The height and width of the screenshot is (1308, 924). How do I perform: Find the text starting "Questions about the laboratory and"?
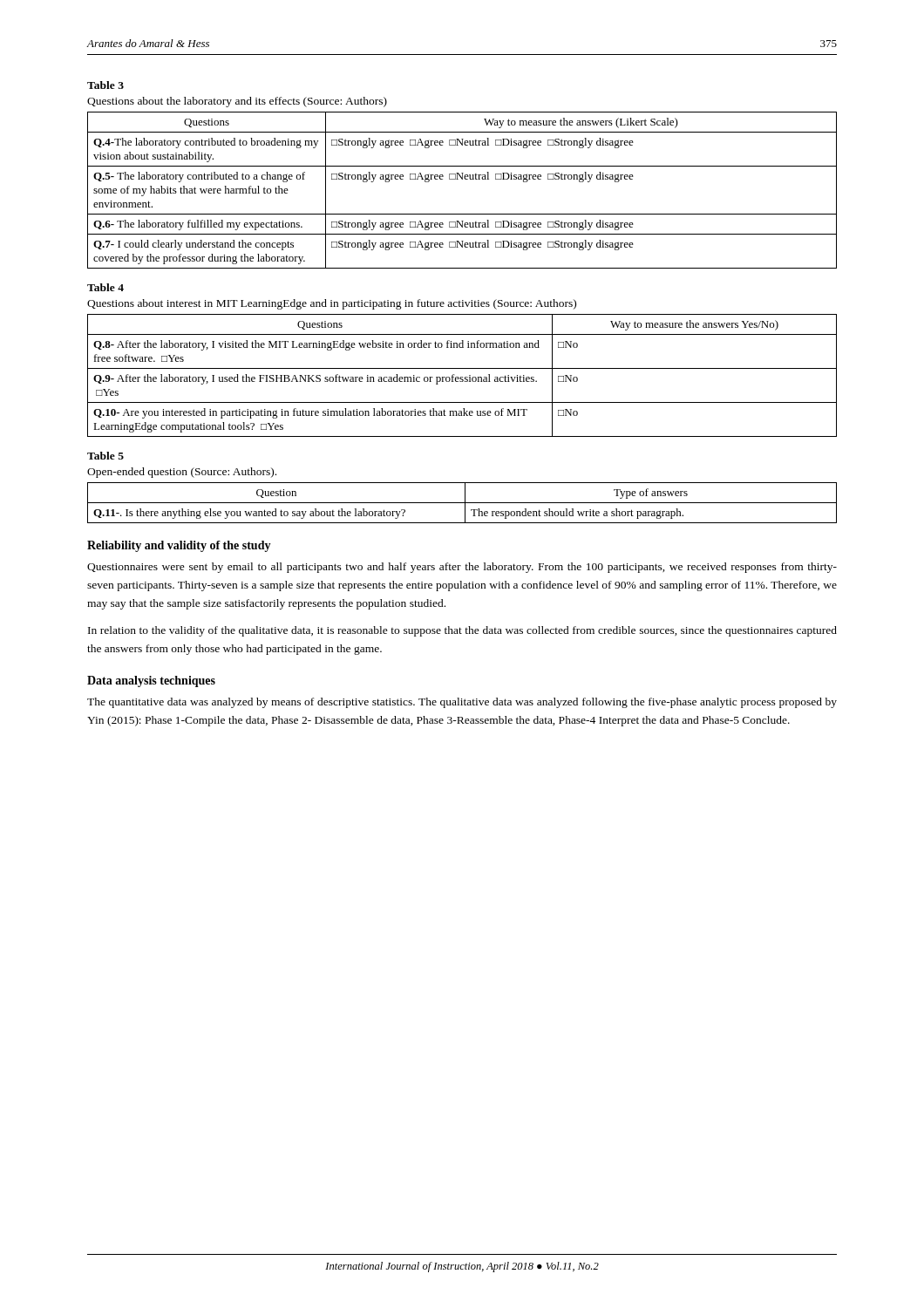(237, 101)
